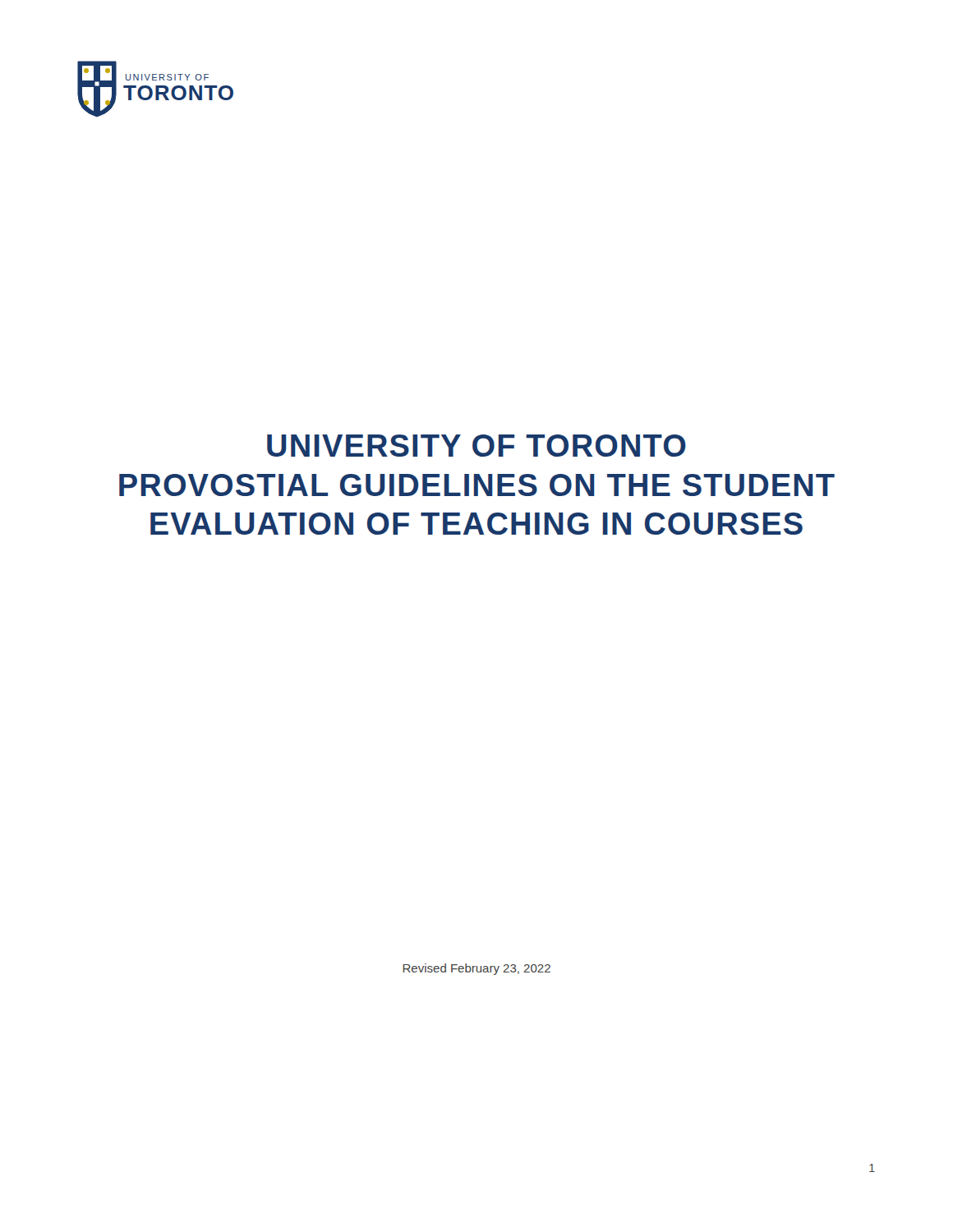953x1232 pixels.
Task: Click on the text block starting "UNIVERSITY OF TORONTO PROVOSTIAL"
Action: (476, 486)
